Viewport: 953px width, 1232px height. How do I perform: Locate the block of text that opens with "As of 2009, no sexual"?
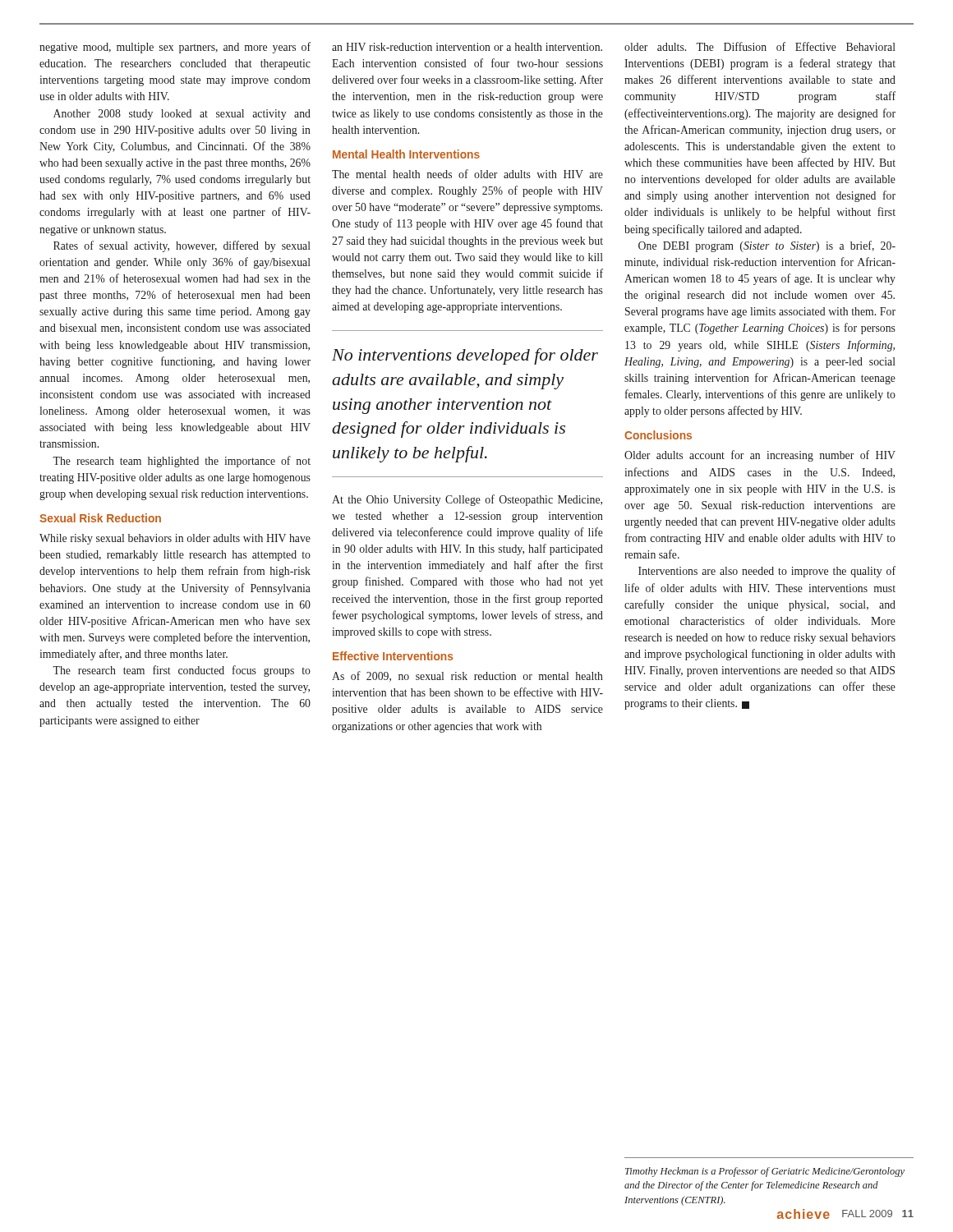click(x=467, y=702)
